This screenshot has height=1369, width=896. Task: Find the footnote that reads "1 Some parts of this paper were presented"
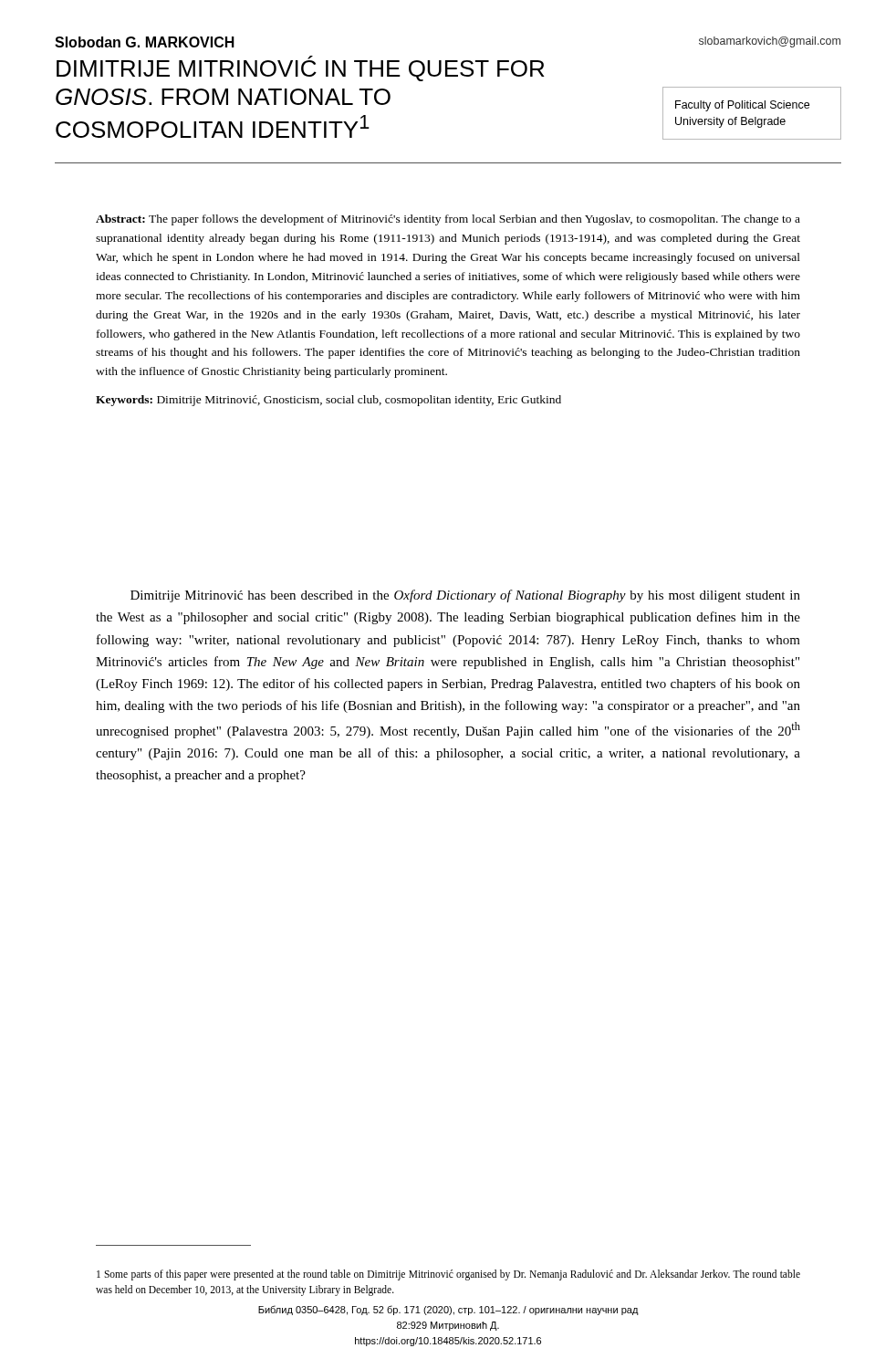(448, 1281)
